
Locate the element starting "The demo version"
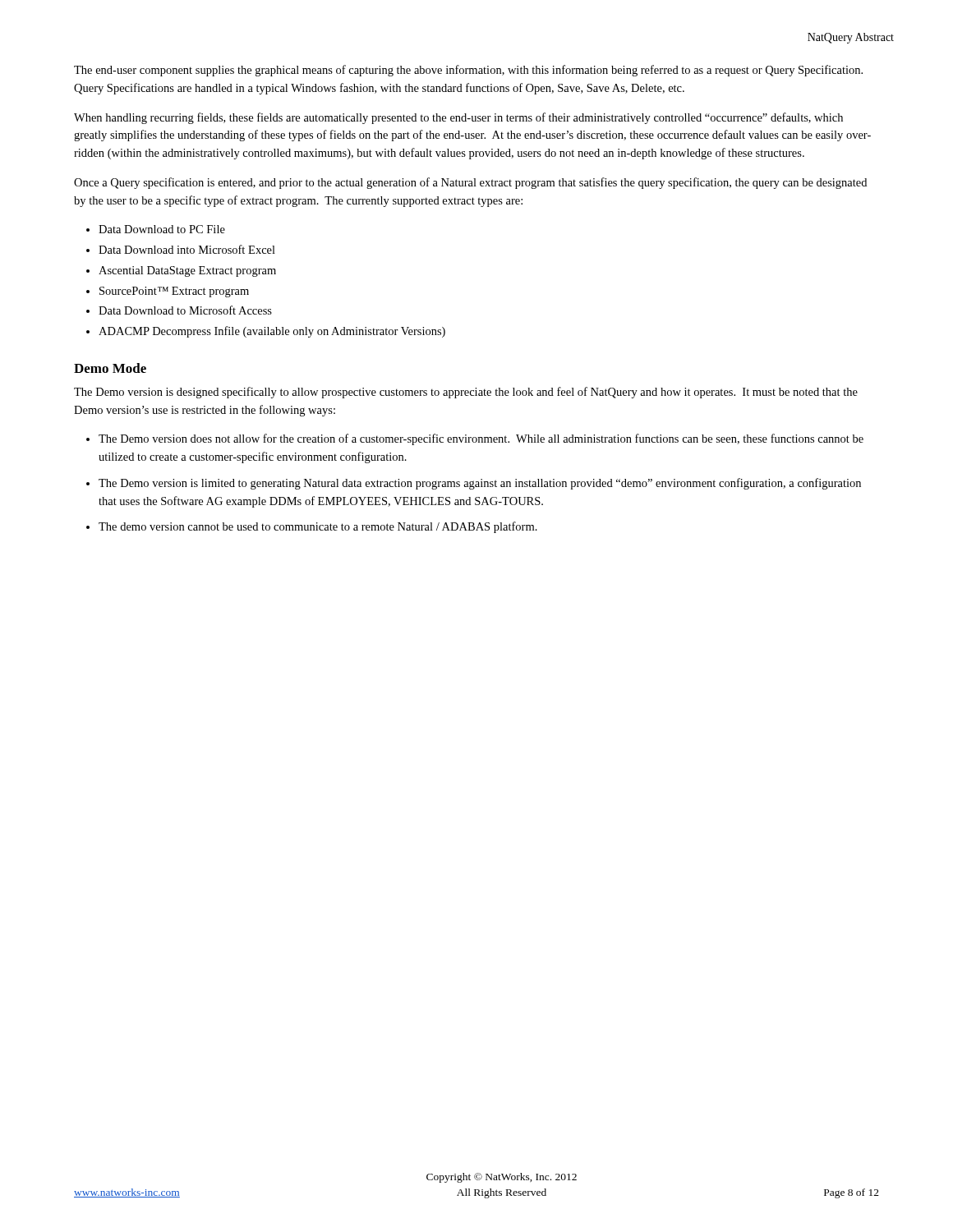click(x=318, y=527)
